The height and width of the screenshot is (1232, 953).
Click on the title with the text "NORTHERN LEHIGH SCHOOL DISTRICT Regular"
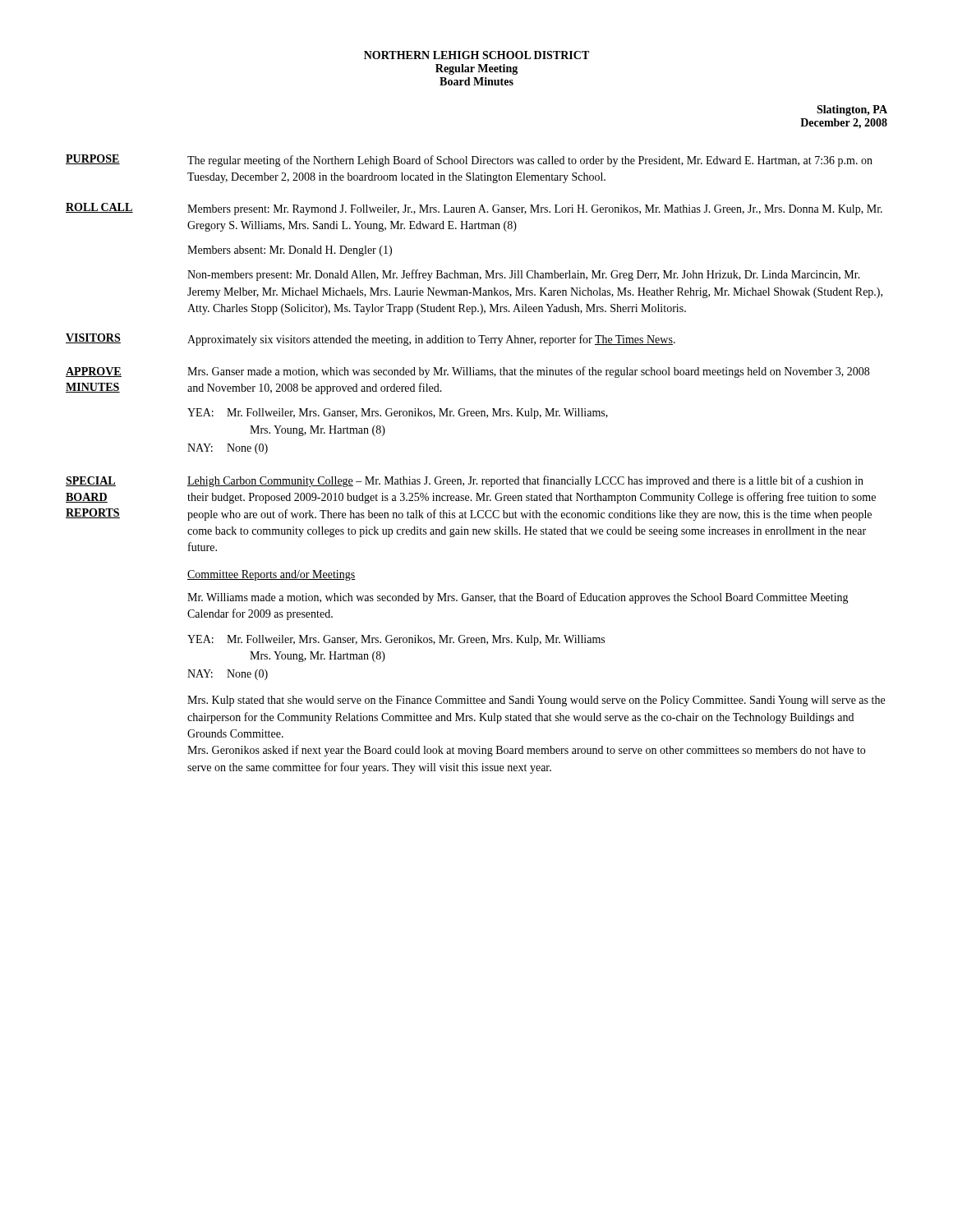tap(476, 69)
